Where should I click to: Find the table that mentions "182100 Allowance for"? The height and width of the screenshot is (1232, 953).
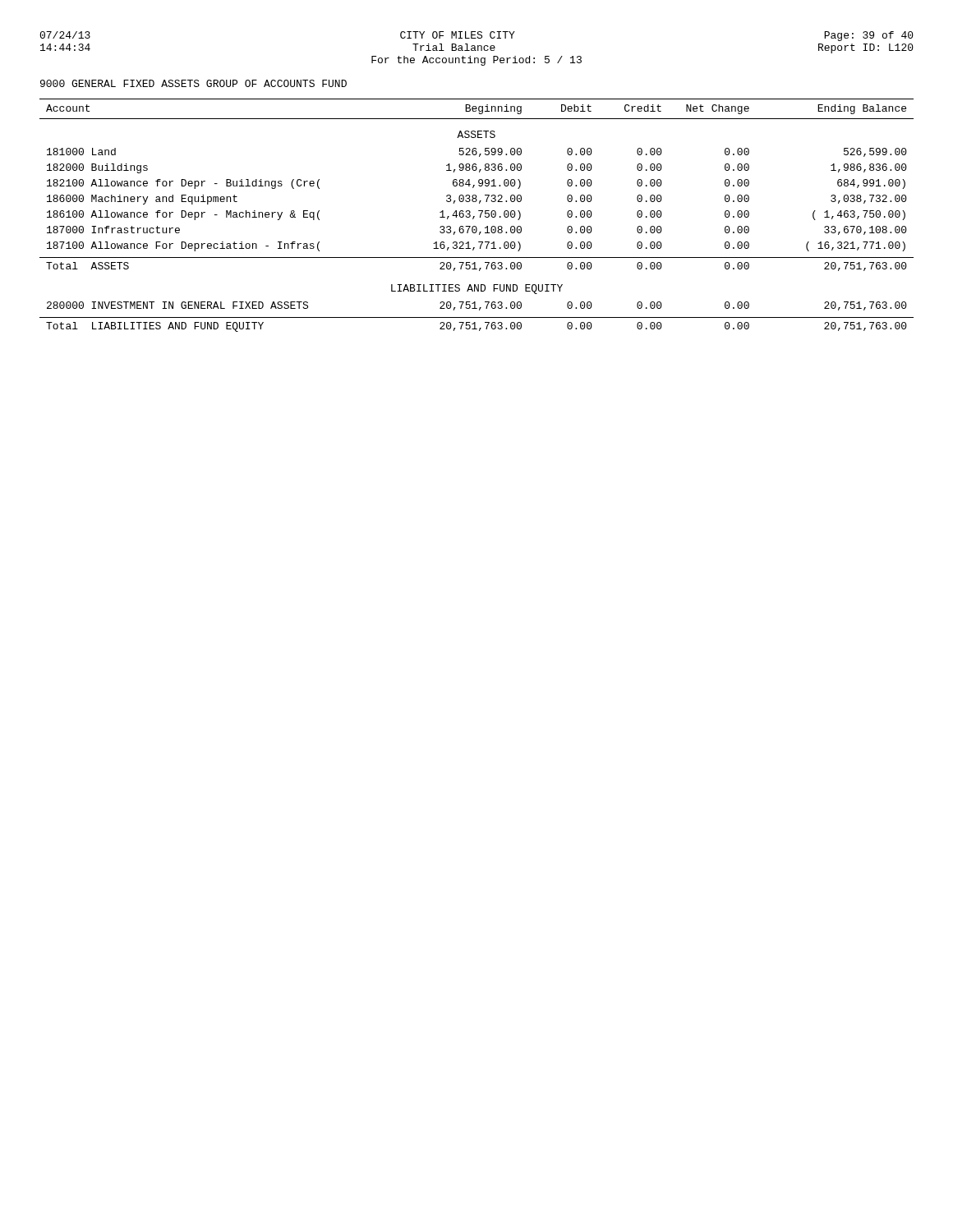tap(476, 216)
